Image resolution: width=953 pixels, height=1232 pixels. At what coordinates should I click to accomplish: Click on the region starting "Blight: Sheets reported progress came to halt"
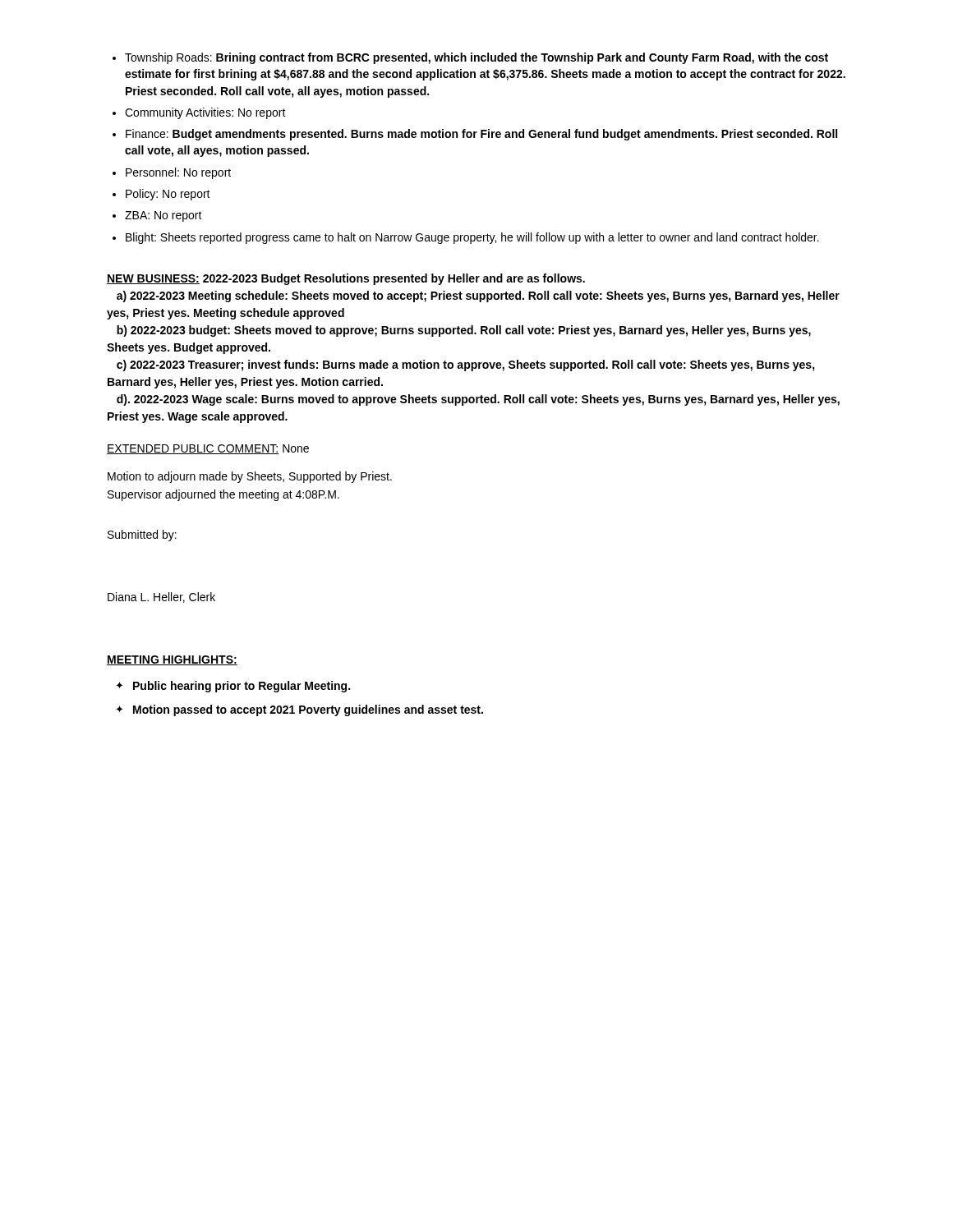tap(472, 237)
